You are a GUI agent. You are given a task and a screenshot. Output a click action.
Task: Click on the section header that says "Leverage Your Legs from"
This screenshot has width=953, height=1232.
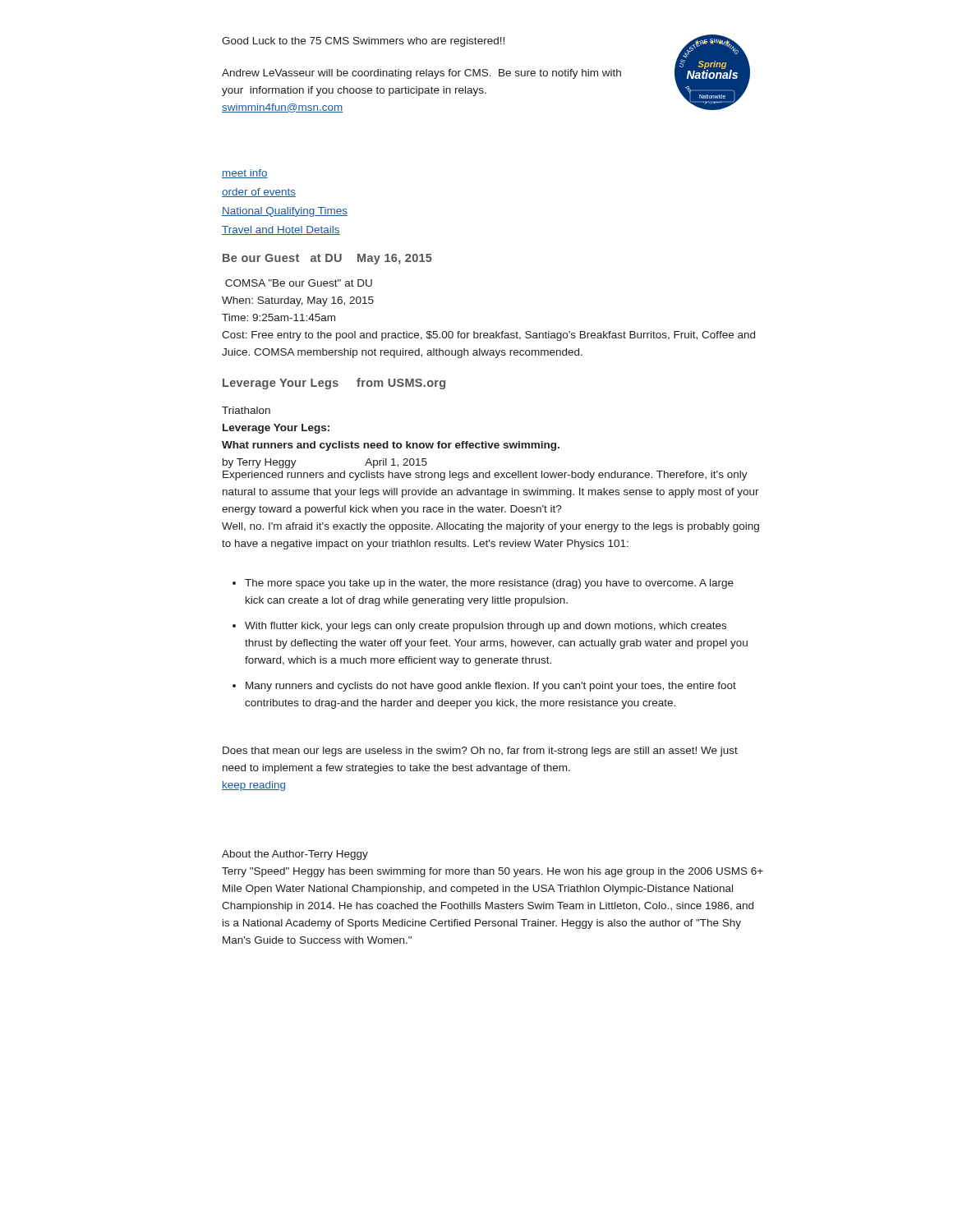(x=334, y=383)
